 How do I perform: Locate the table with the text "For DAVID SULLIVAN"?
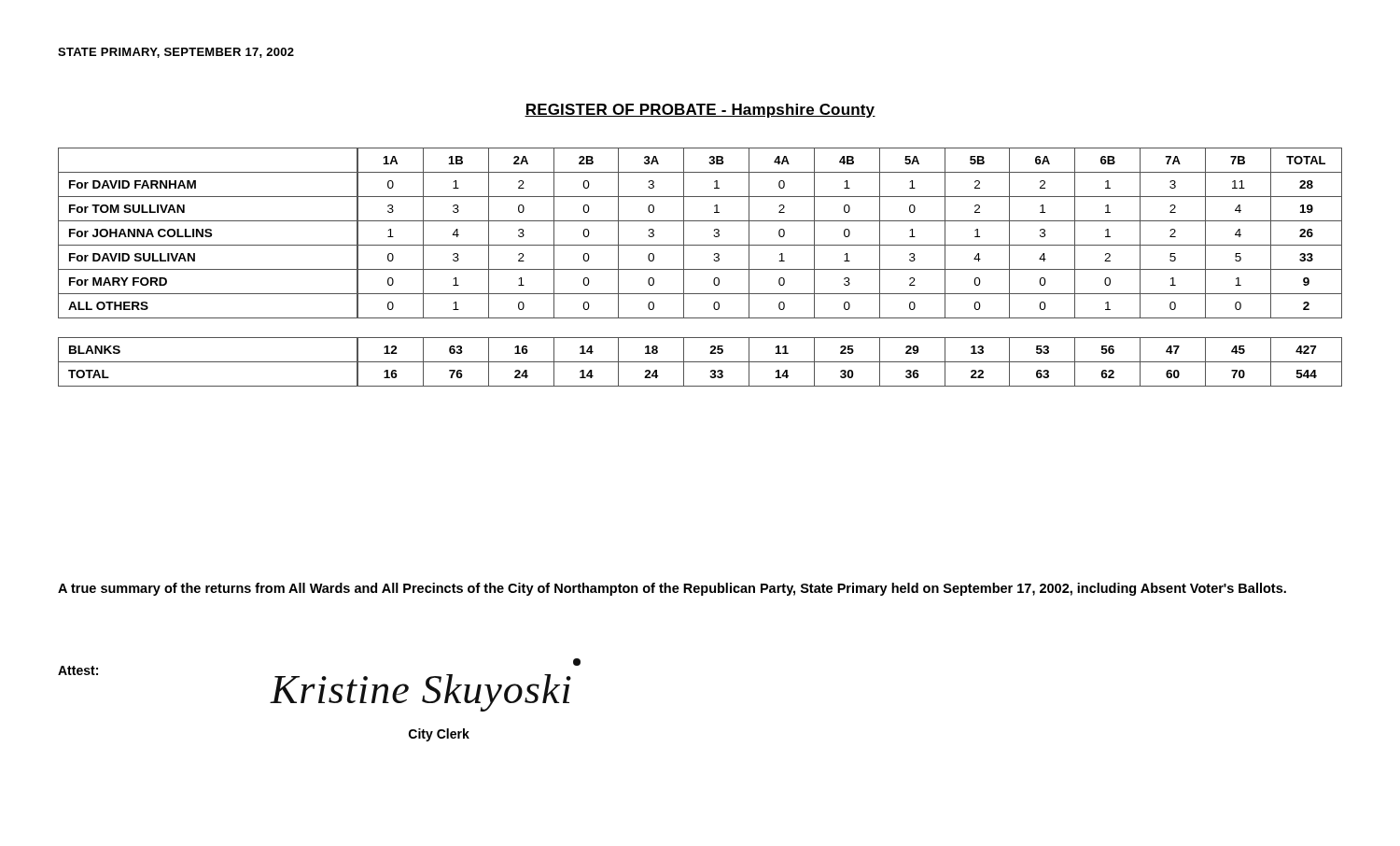point(700,267)
